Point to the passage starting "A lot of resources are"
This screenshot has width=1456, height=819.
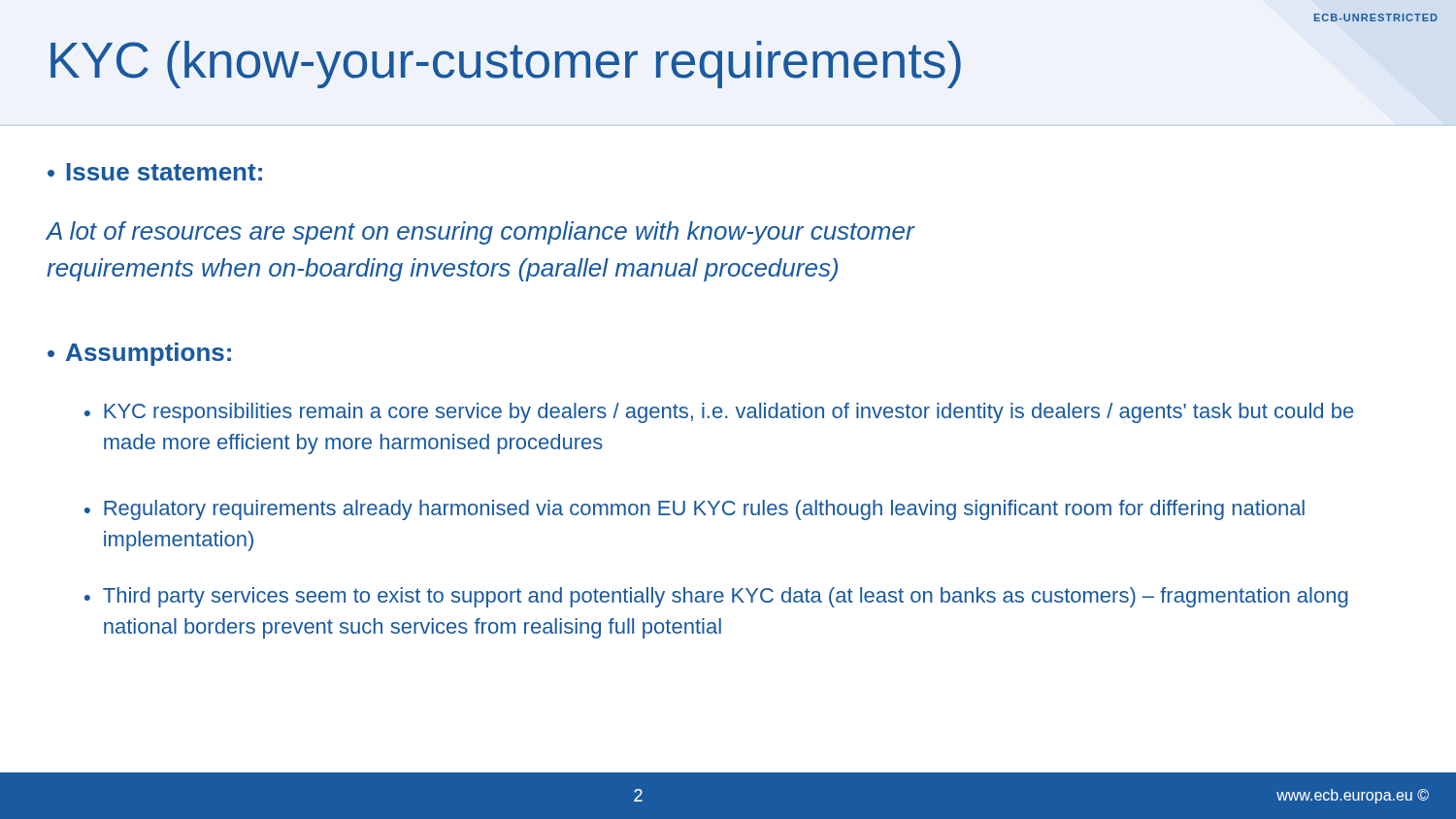coord(480,249)
